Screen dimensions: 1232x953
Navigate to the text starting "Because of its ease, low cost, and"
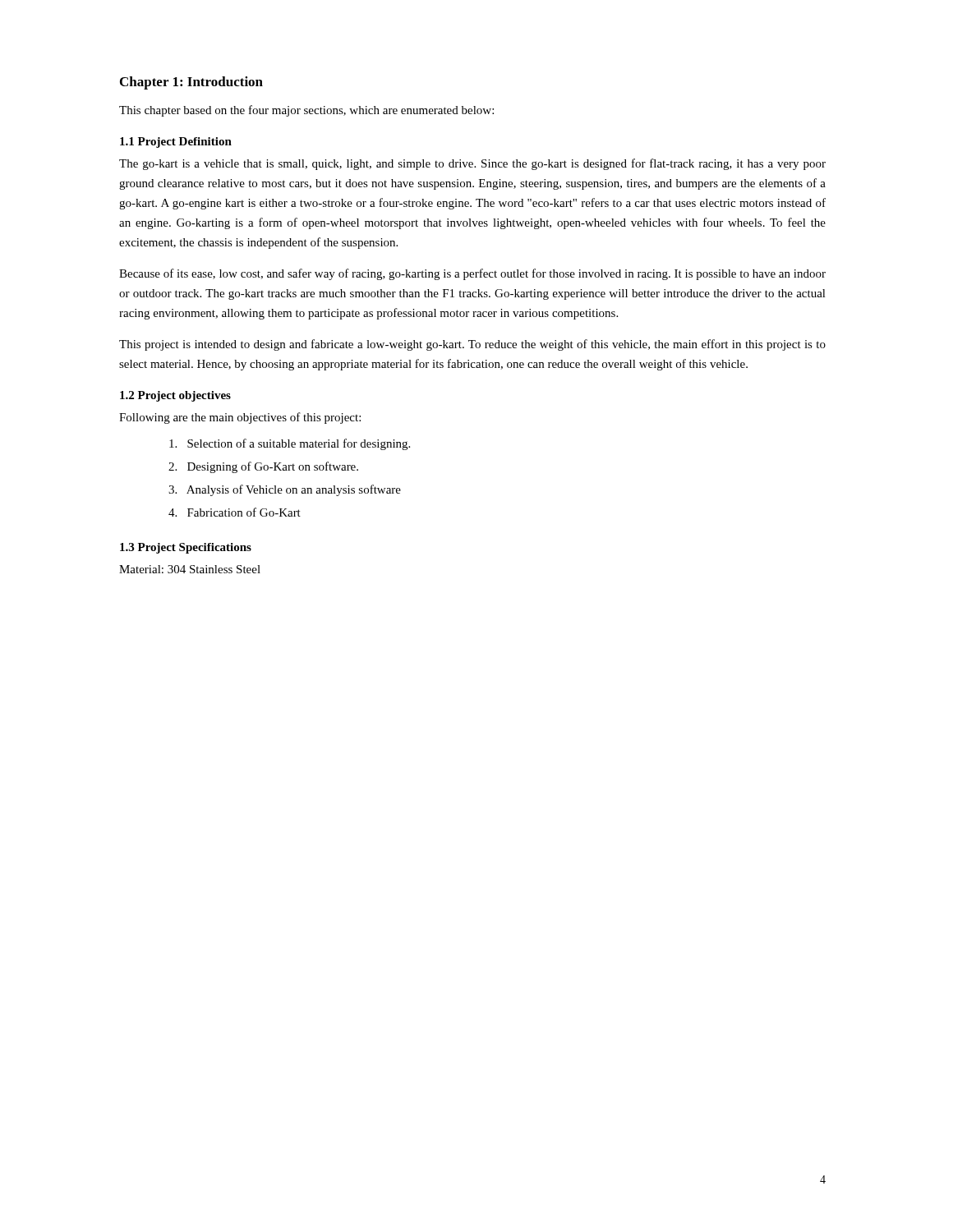(x=472, y=293)
